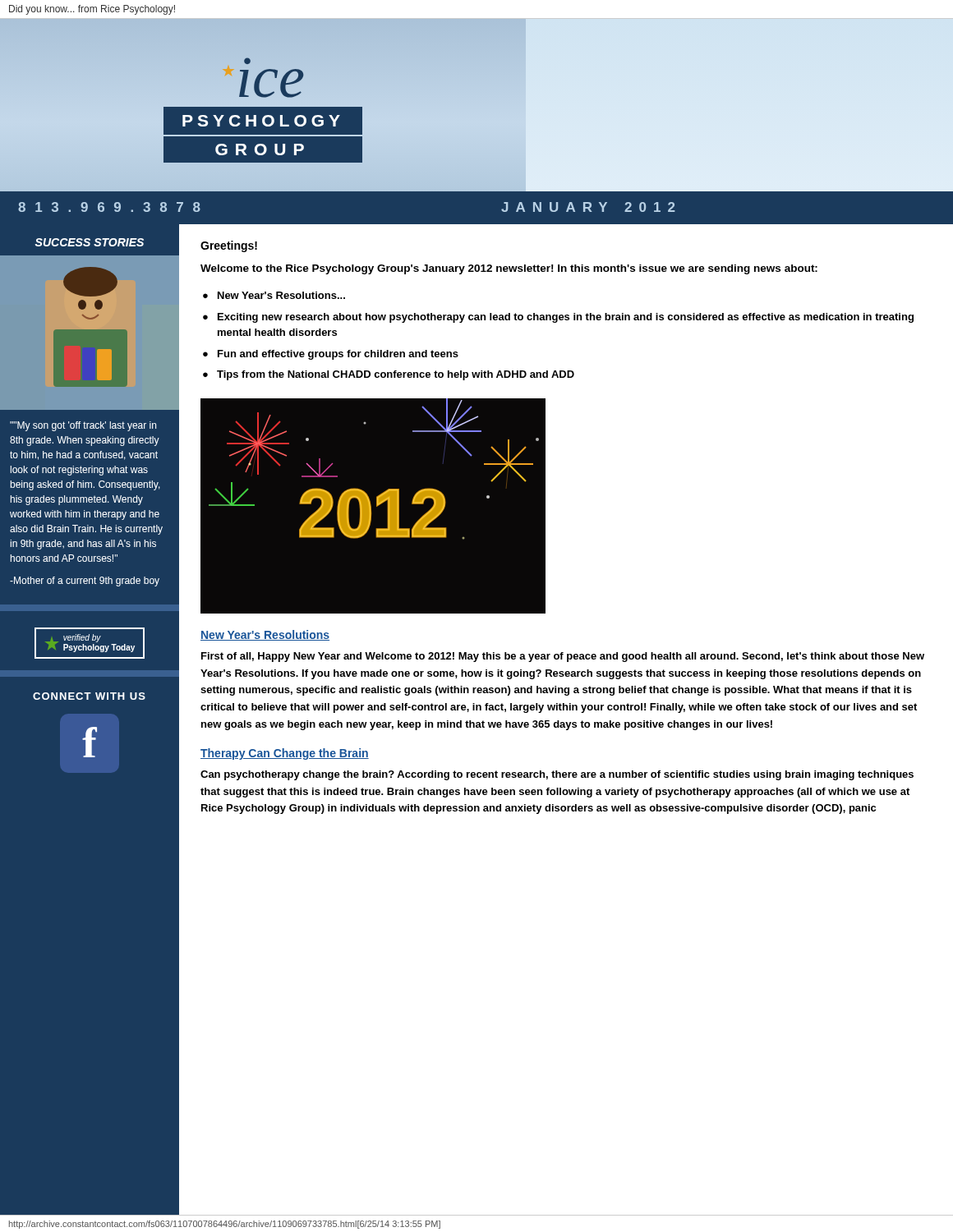Find the section header that says "SUCCESS STORIES"
The image size is (953, 1232).
click(90, 242)
